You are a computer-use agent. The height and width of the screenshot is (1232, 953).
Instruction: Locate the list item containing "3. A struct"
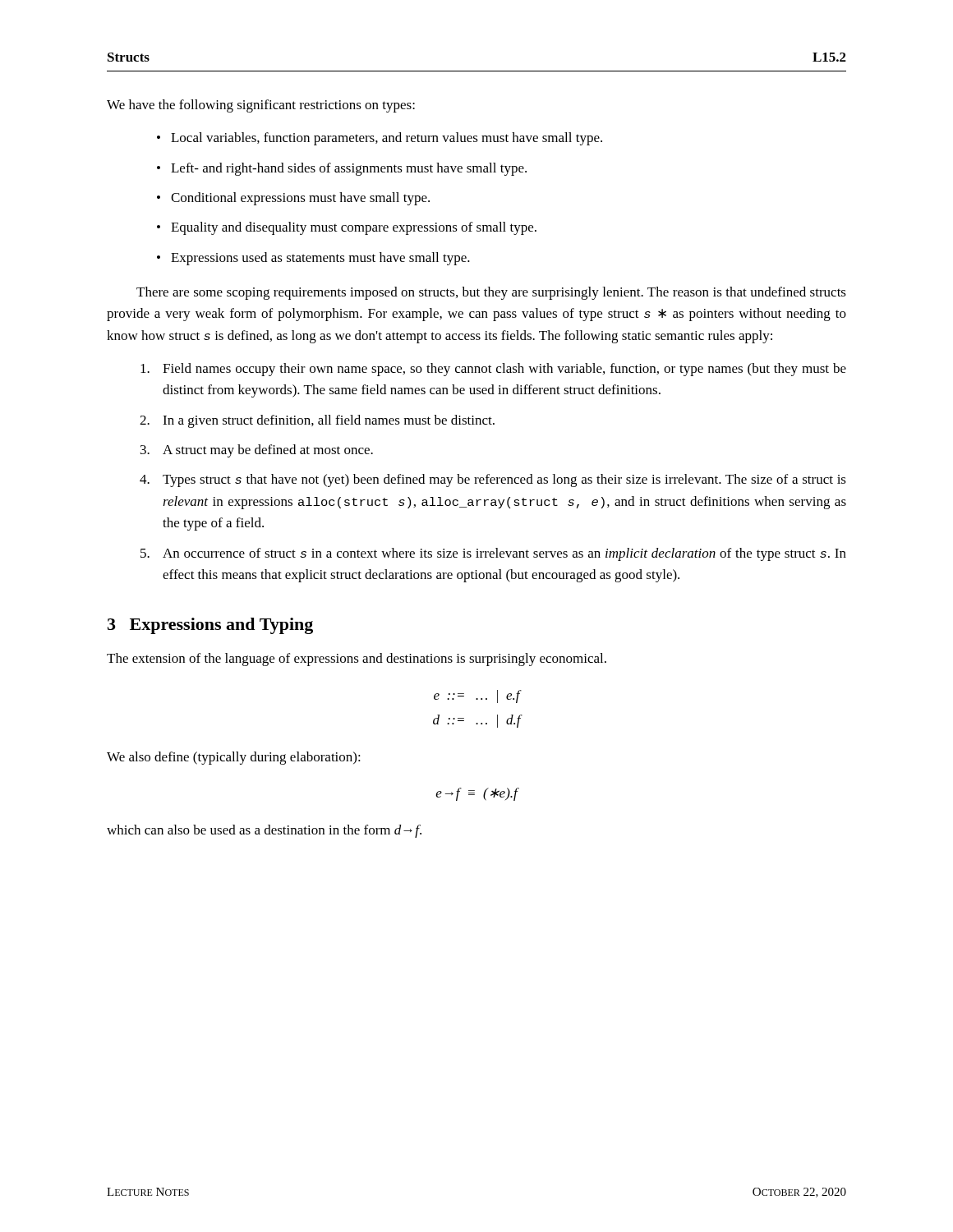[257, 450]
